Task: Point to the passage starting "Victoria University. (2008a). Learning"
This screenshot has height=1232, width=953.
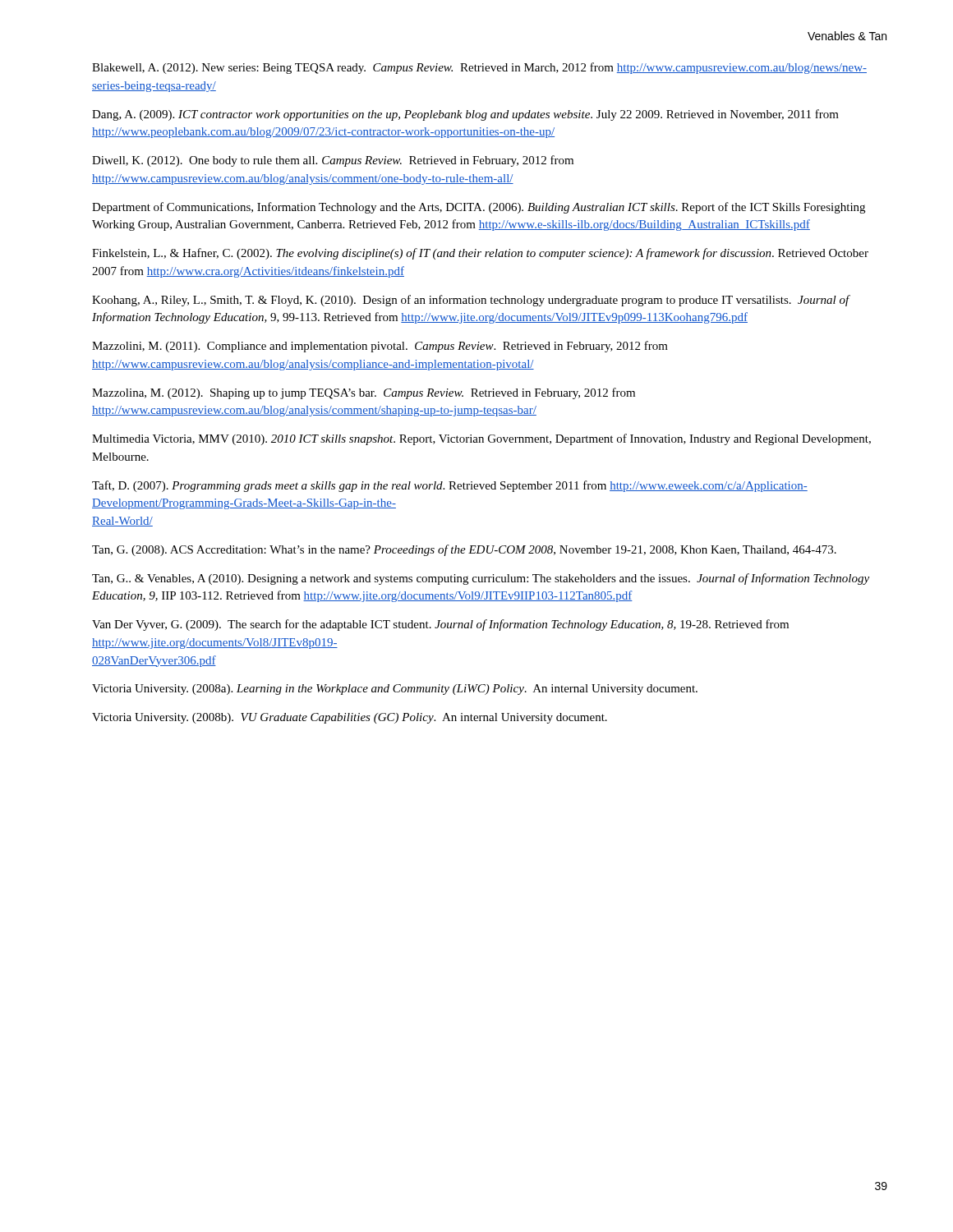Action: coord(490,689)
